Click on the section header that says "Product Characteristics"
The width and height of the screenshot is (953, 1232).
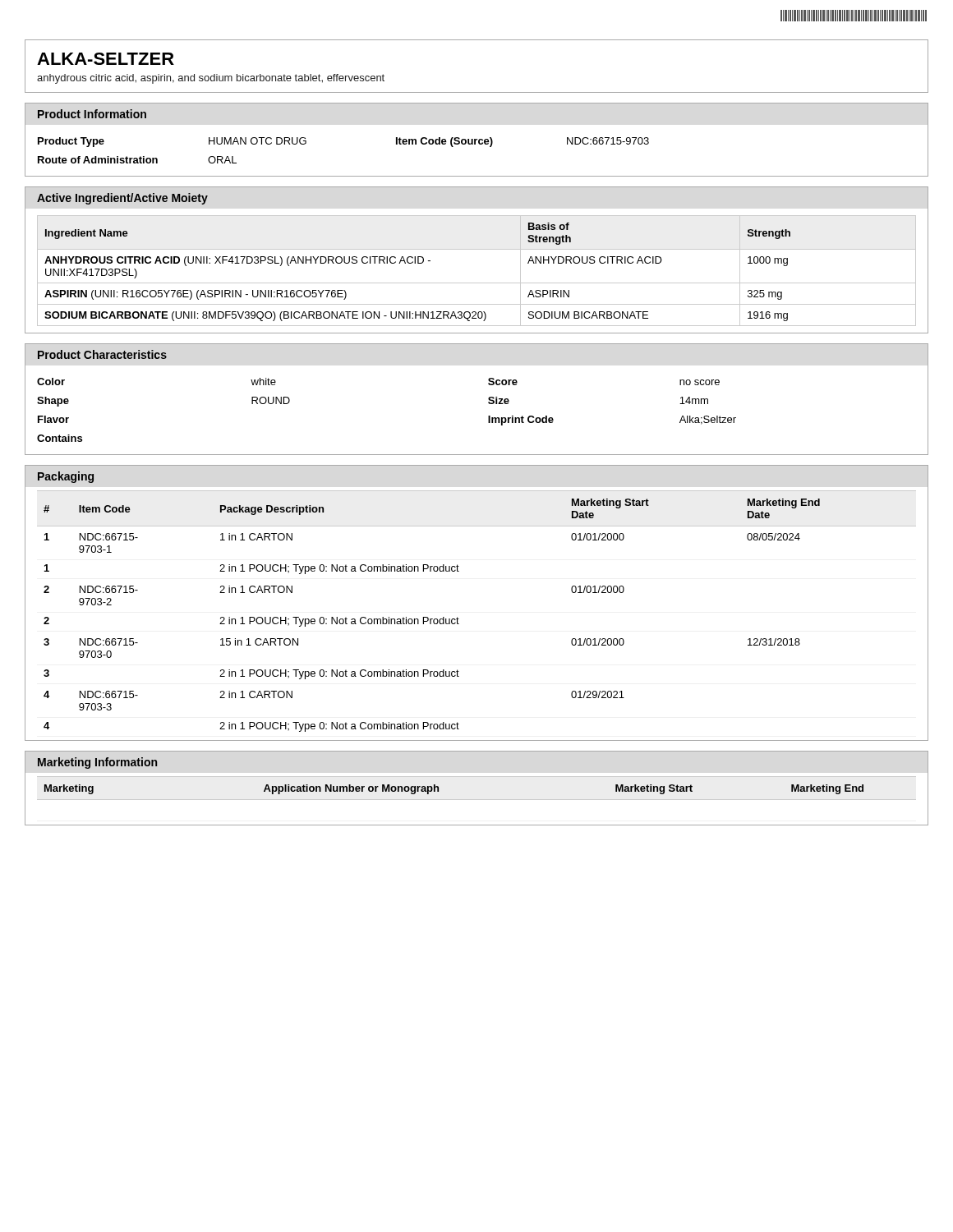(102, 355)
